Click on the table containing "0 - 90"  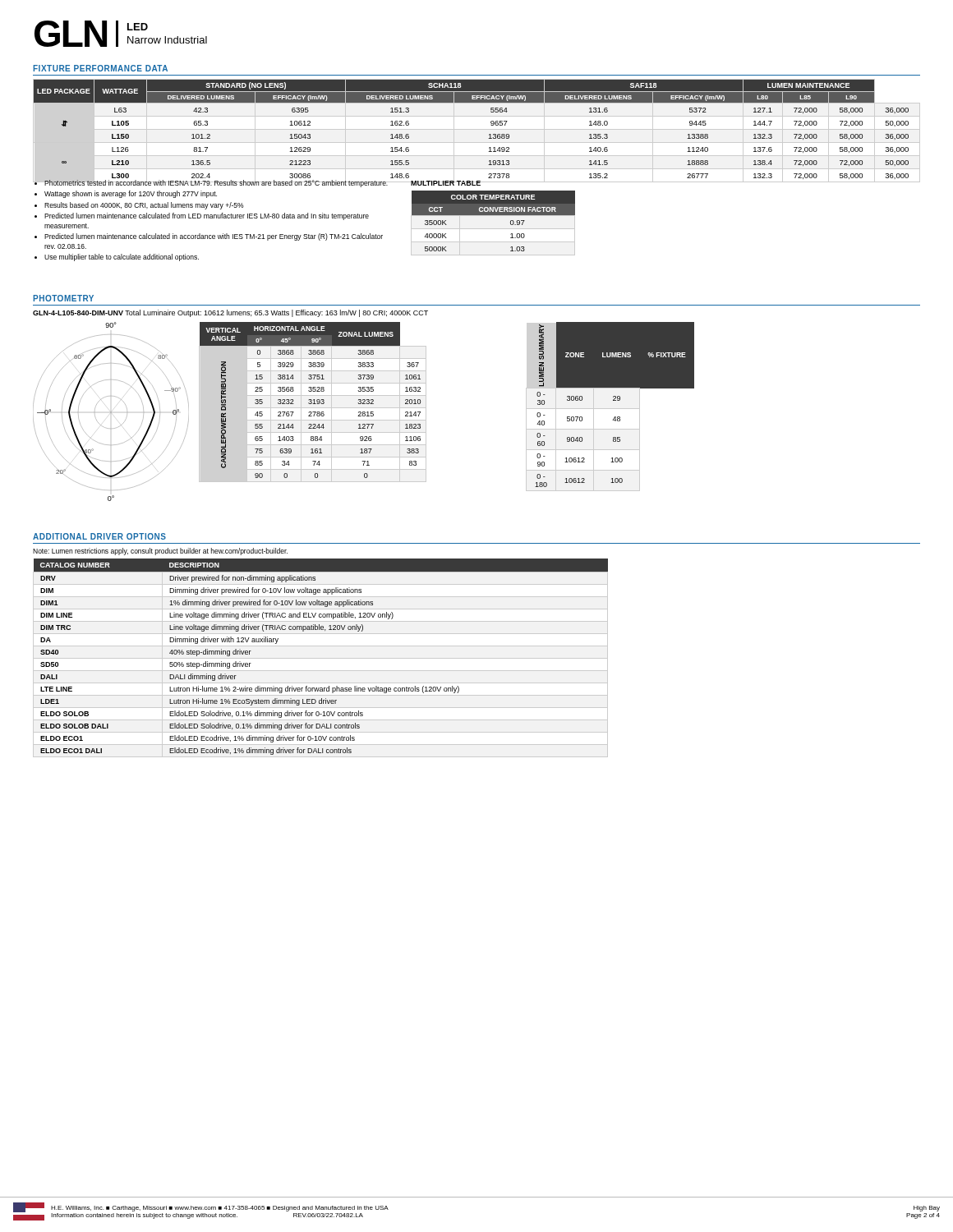click(x=641, y=407)
